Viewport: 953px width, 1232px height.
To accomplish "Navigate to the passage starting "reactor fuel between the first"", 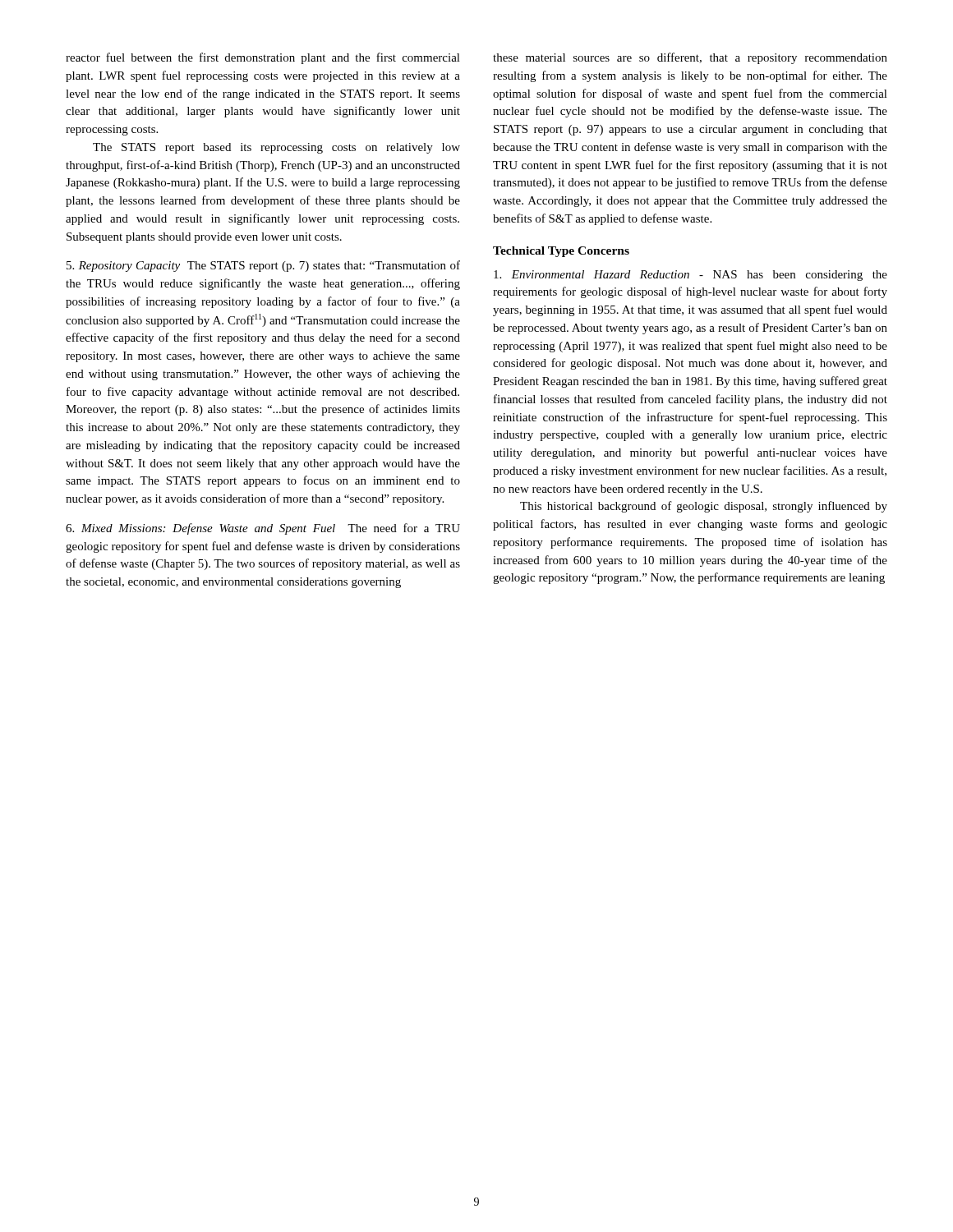I will pyautogui.click(x=263, y=148).
